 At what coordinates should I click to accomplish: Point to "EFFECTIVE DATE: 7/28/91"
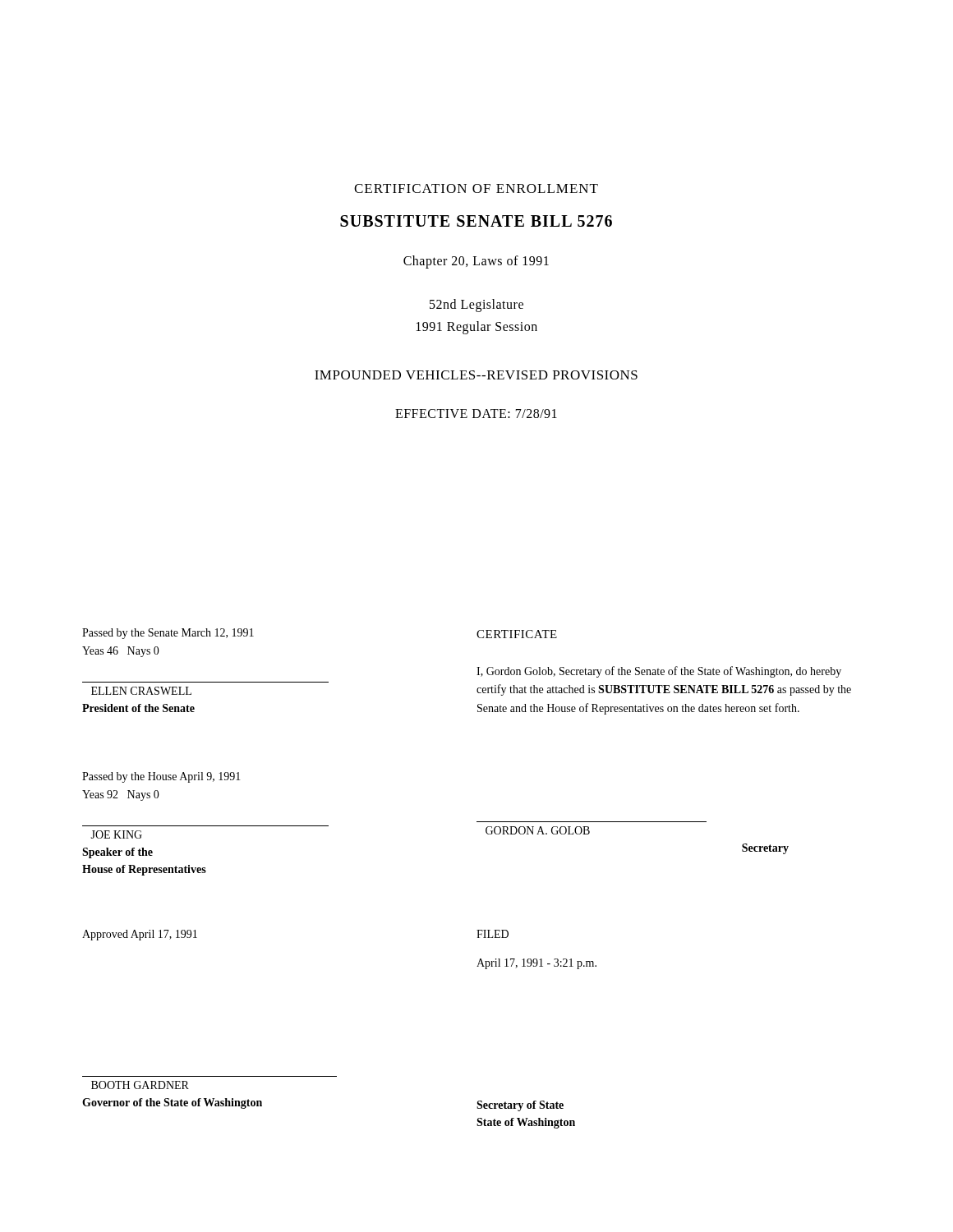click(x=476, y=414)
